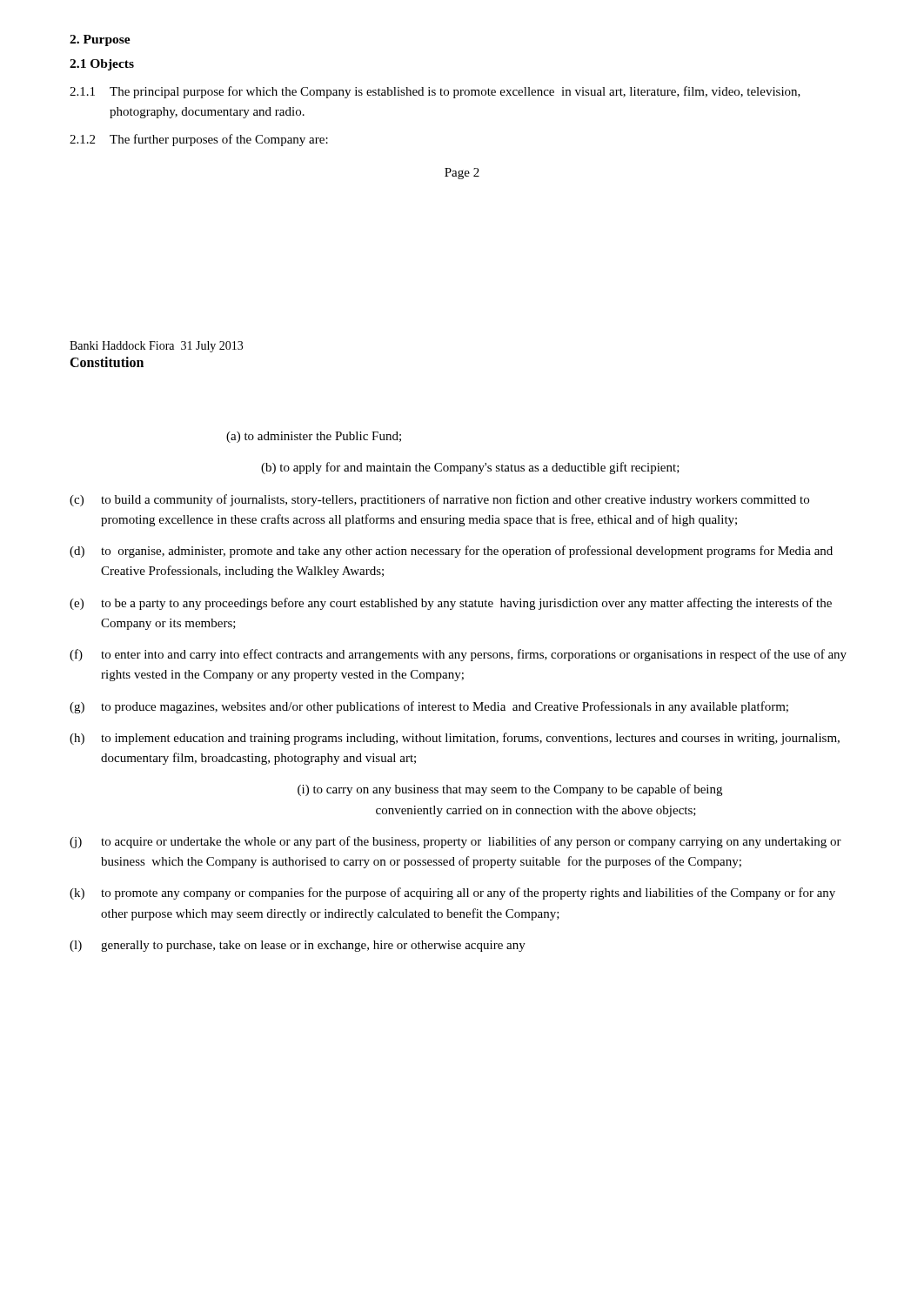Locate the section header containing "2.1 Objects"
The height and width of the screenshot is (1305, 924).
pos(102,63)
